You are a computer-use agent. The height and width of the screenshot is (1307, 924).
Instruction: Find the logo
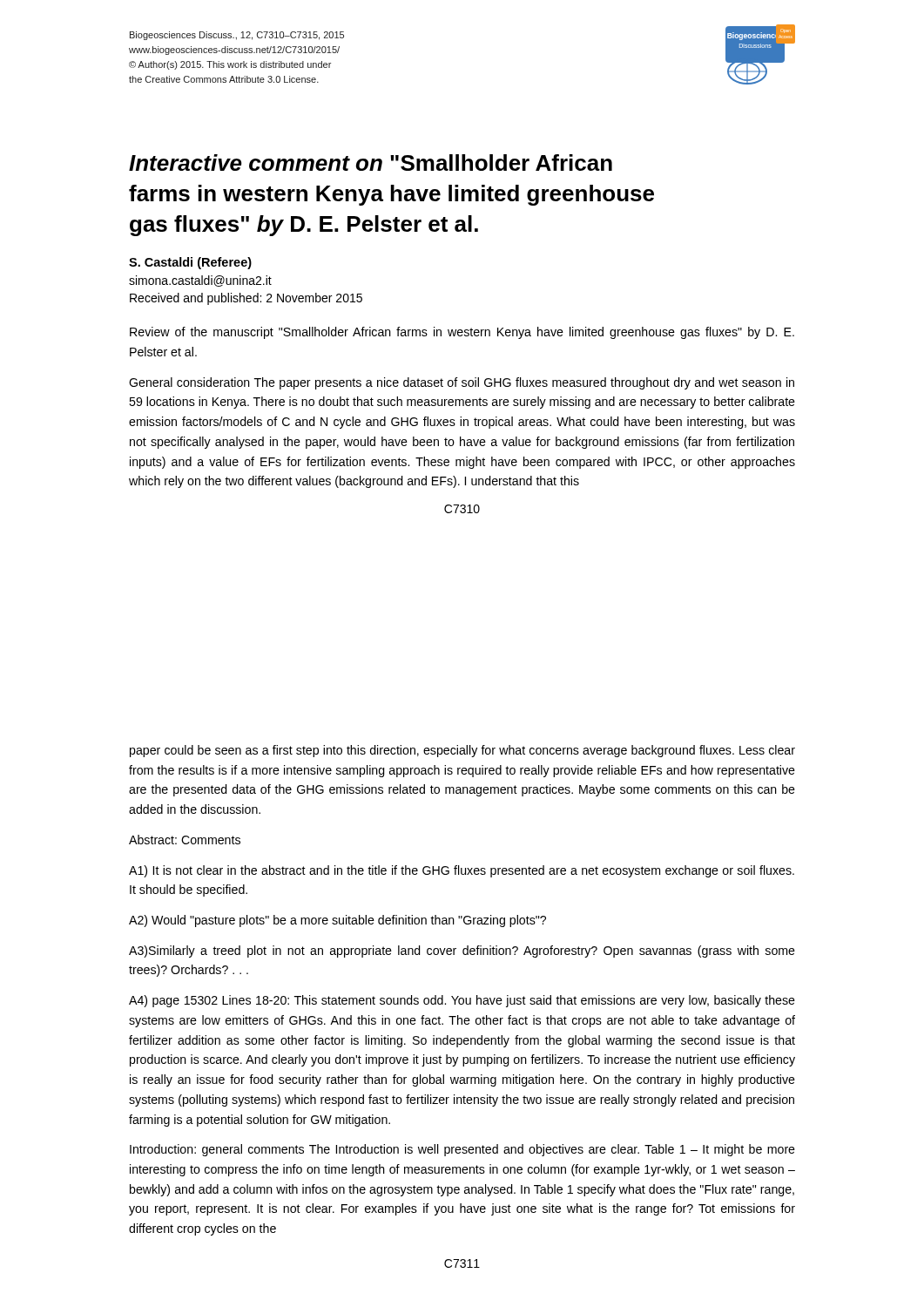click(x=747, y=55)
